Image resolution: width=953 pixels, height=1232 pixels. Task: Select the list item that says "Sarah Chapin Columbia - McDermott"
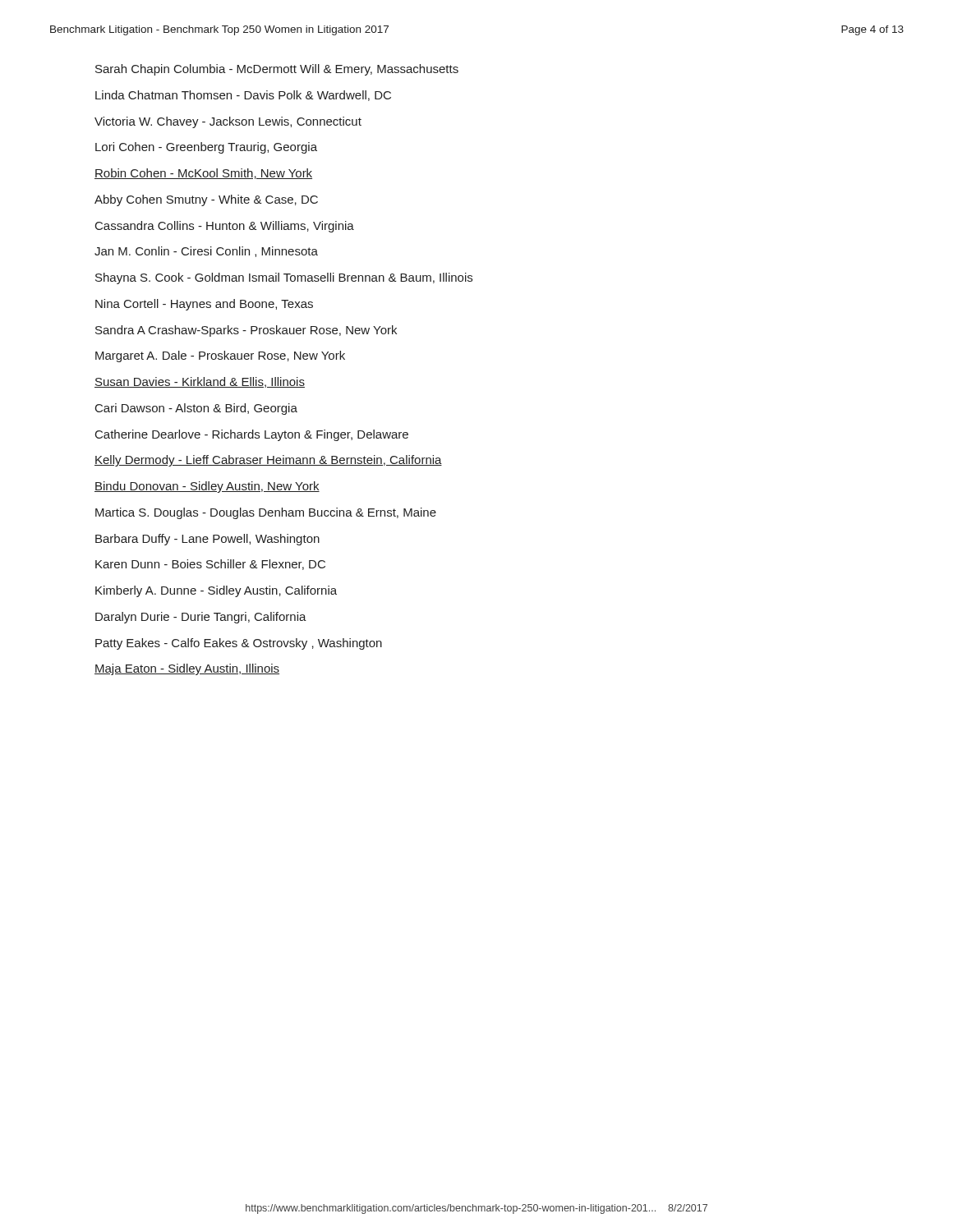(x=277, y=69)
